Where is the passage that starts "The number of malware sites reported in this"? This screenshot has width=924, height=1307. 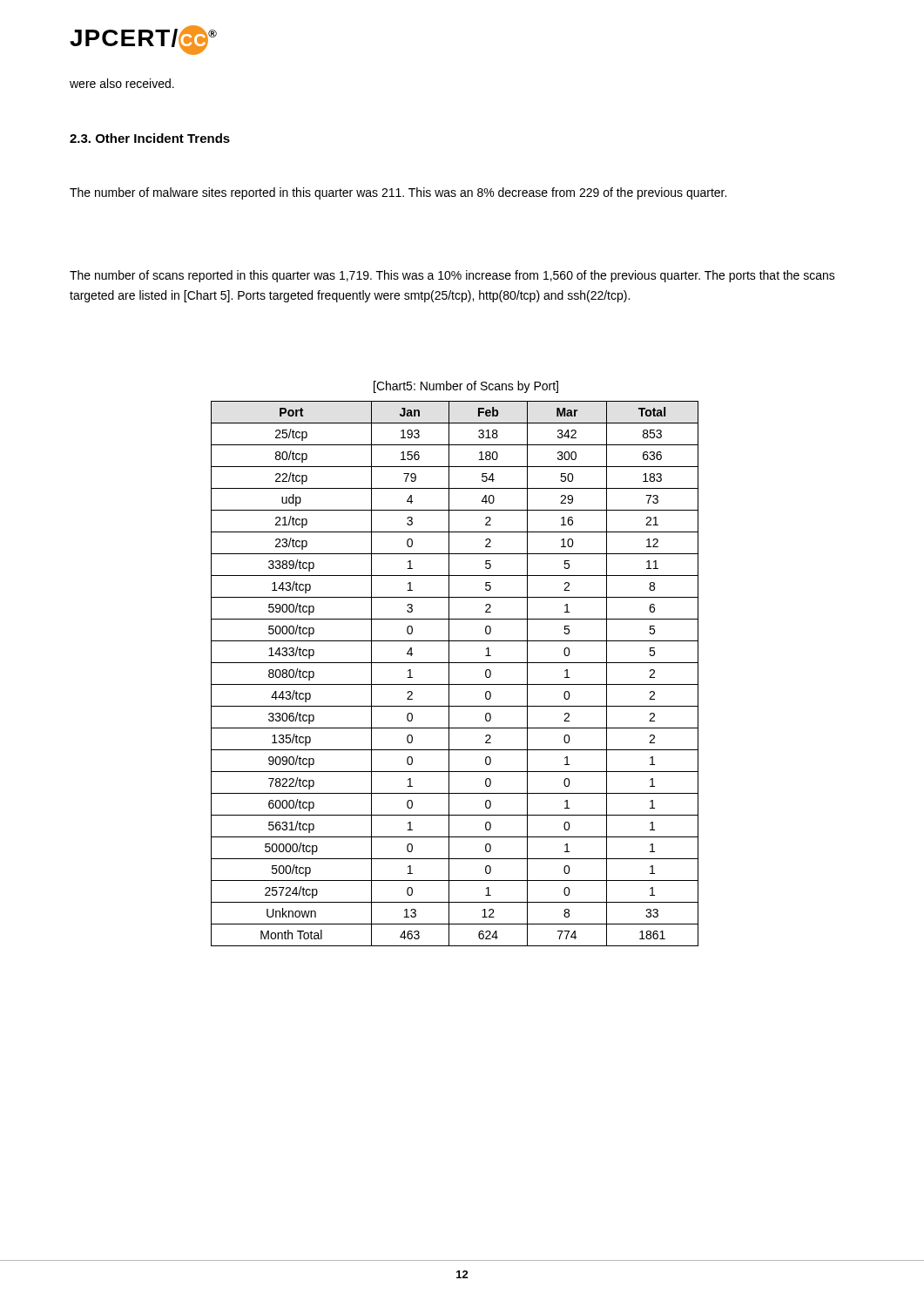pos(399,193)
